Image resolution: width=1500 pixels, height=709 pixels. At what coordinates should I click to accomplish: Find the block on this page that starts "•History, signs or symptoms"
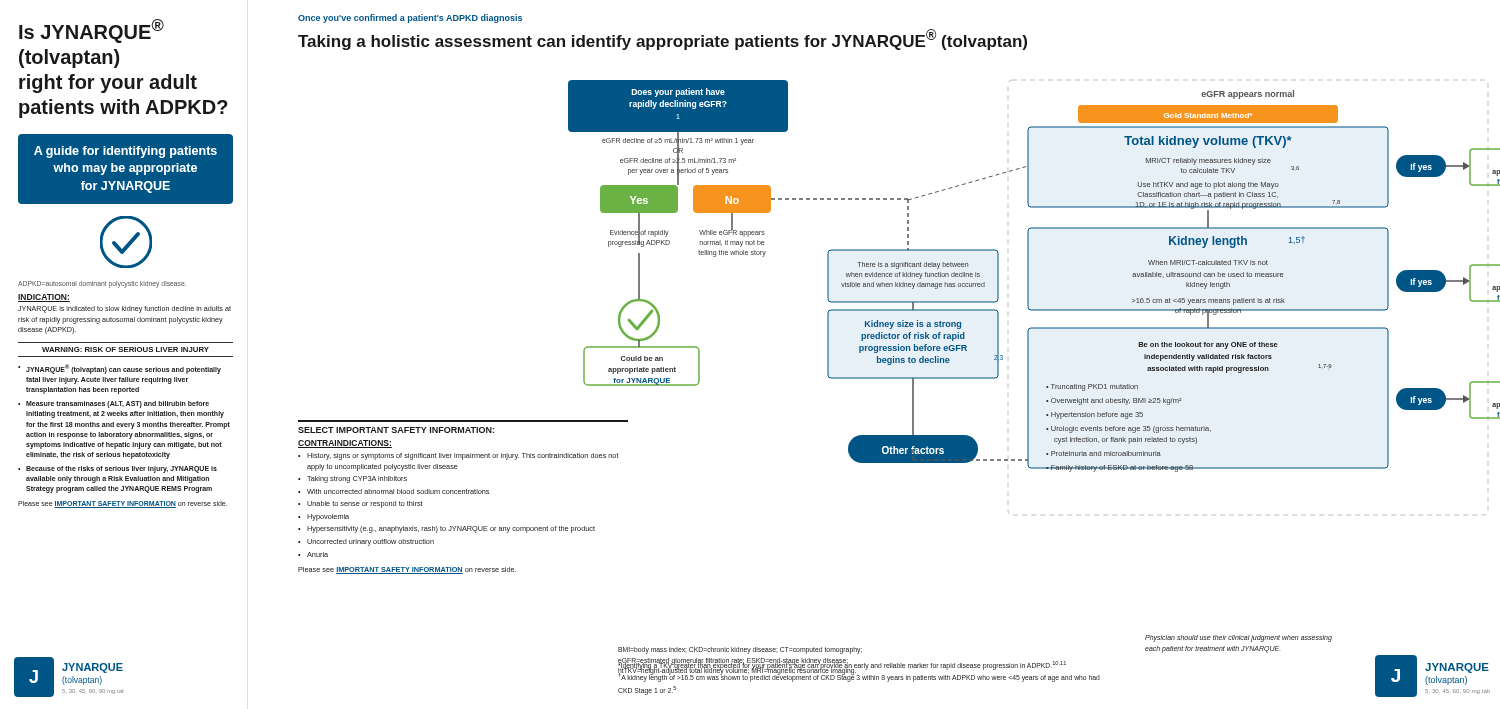pyautogui.click(x=458, y=461)
